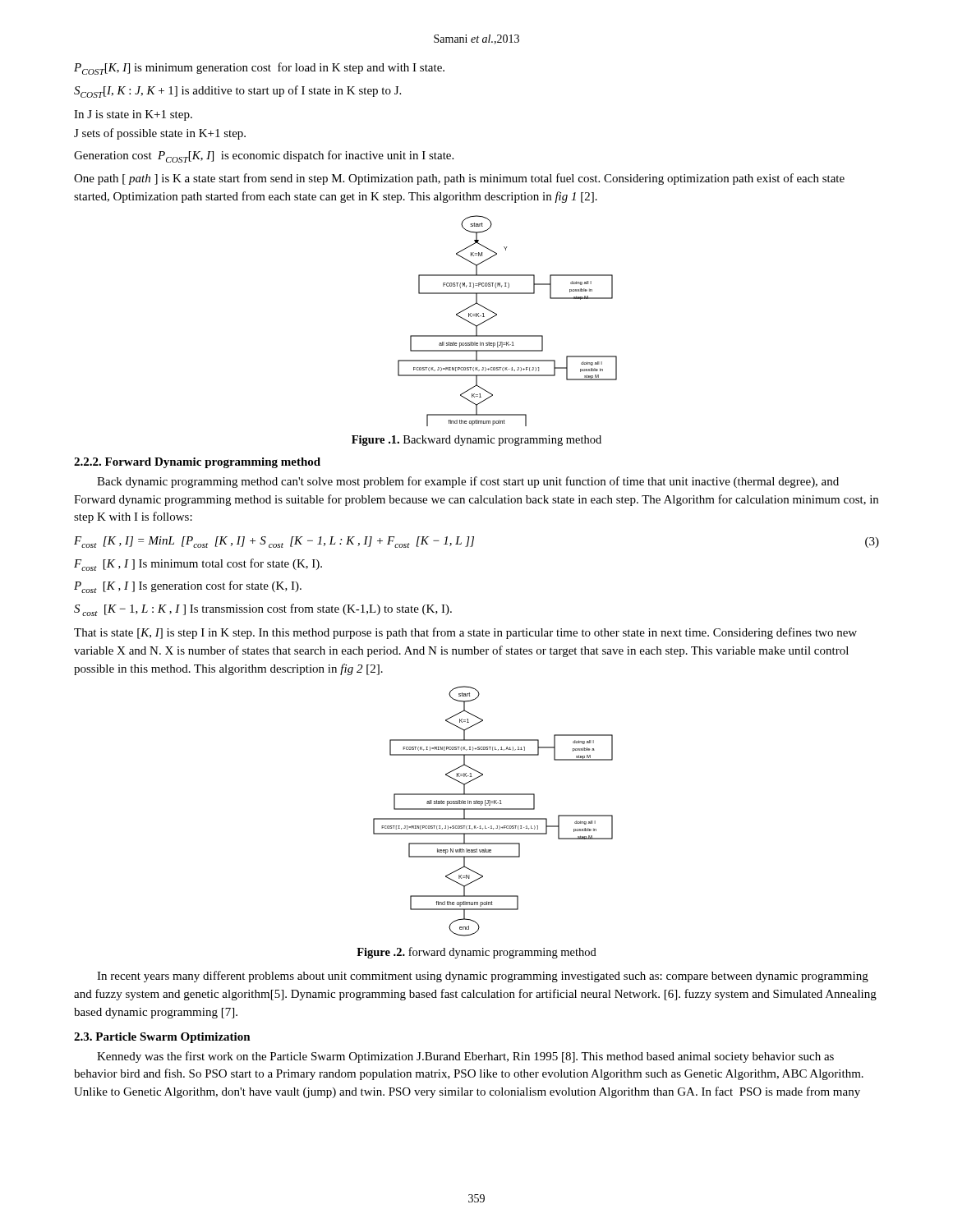
Task: Select the region starting "2.2.2. Forward Dynamic programming method"
Action: click(x=197, y=462)
